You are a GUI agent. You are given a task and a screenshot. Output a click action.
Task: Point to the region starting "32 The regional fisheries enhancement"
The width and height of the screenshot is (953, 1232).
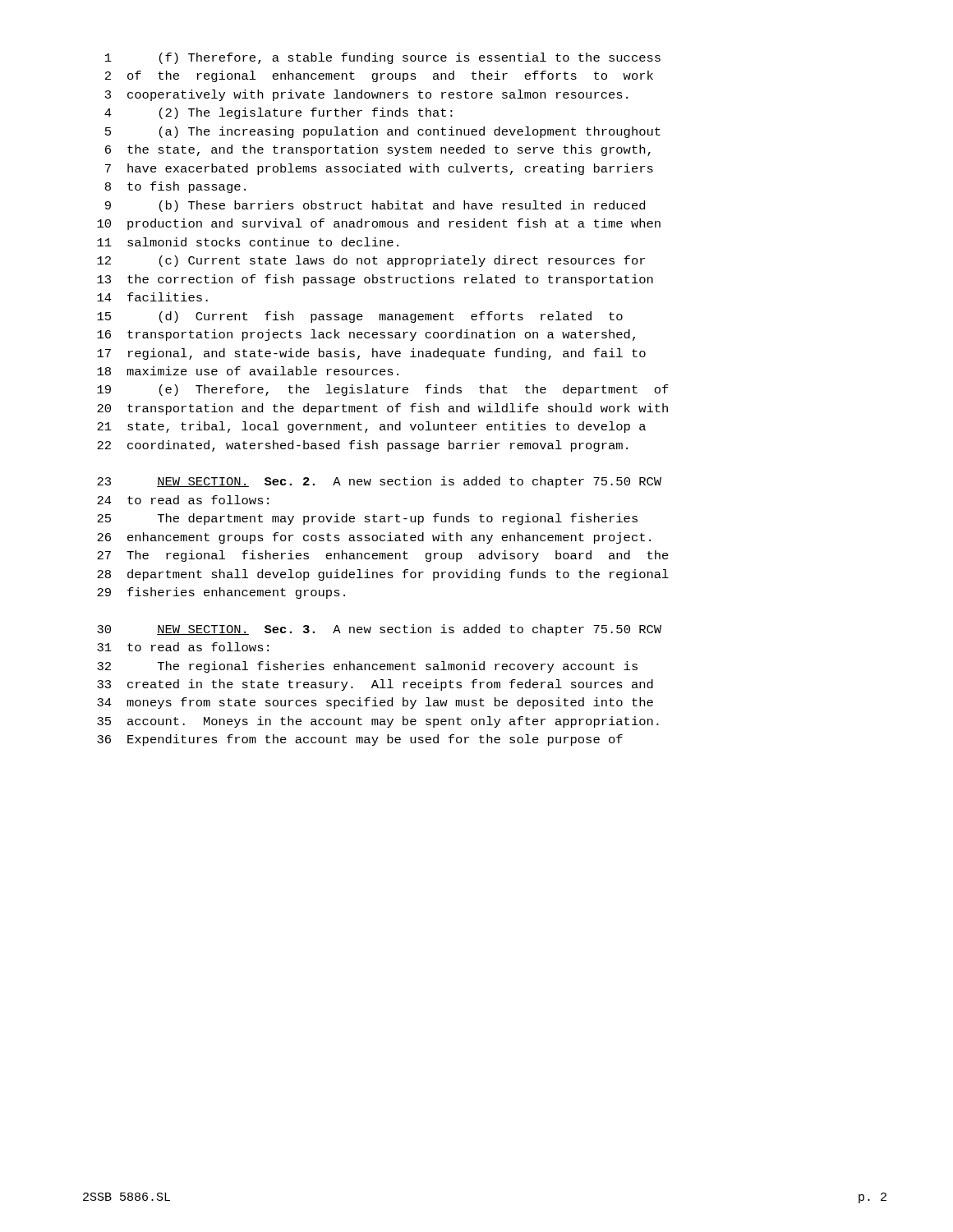click(x=485, y=704)
